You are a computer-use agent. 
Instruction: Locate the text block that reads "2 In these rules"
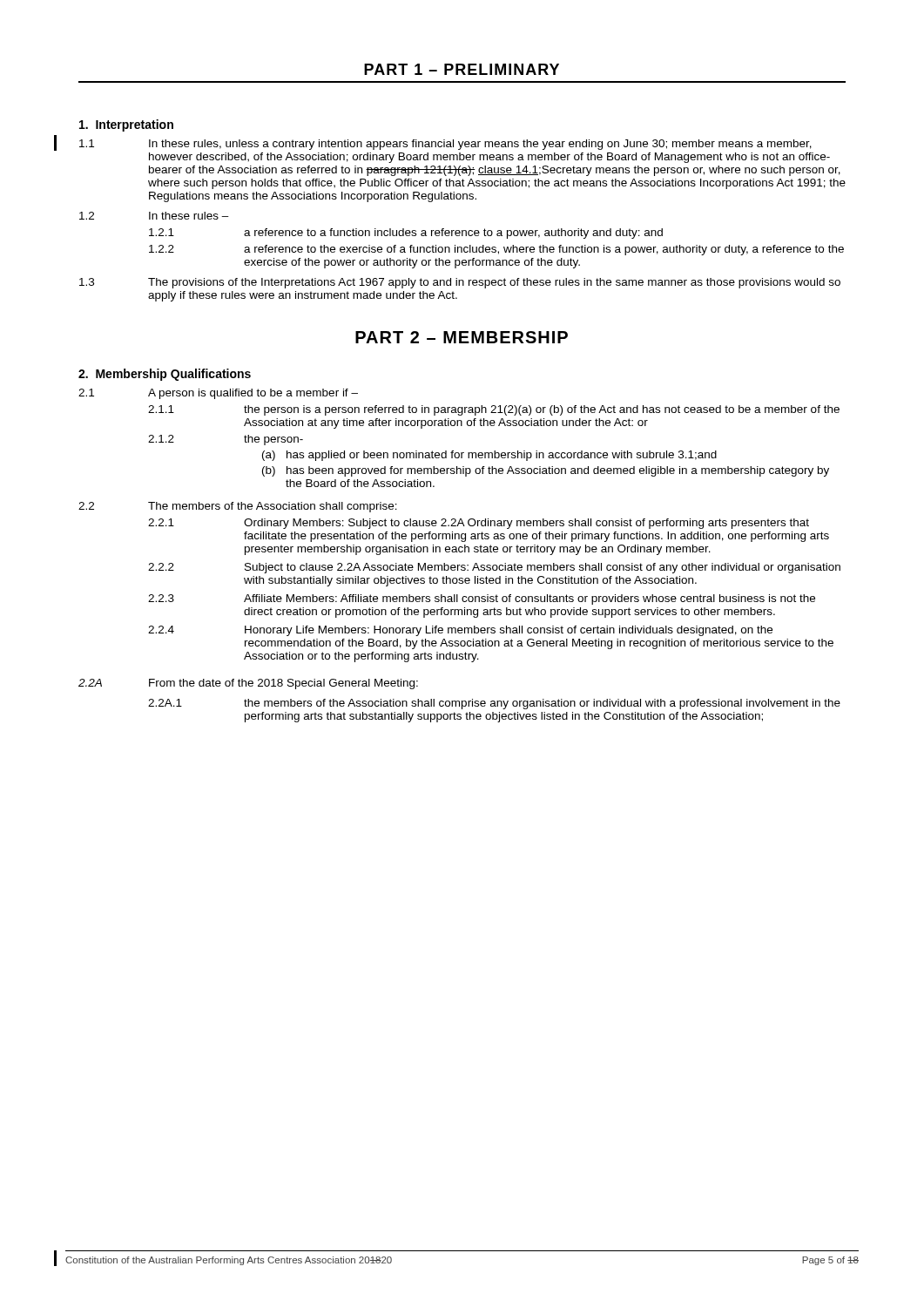154,216
